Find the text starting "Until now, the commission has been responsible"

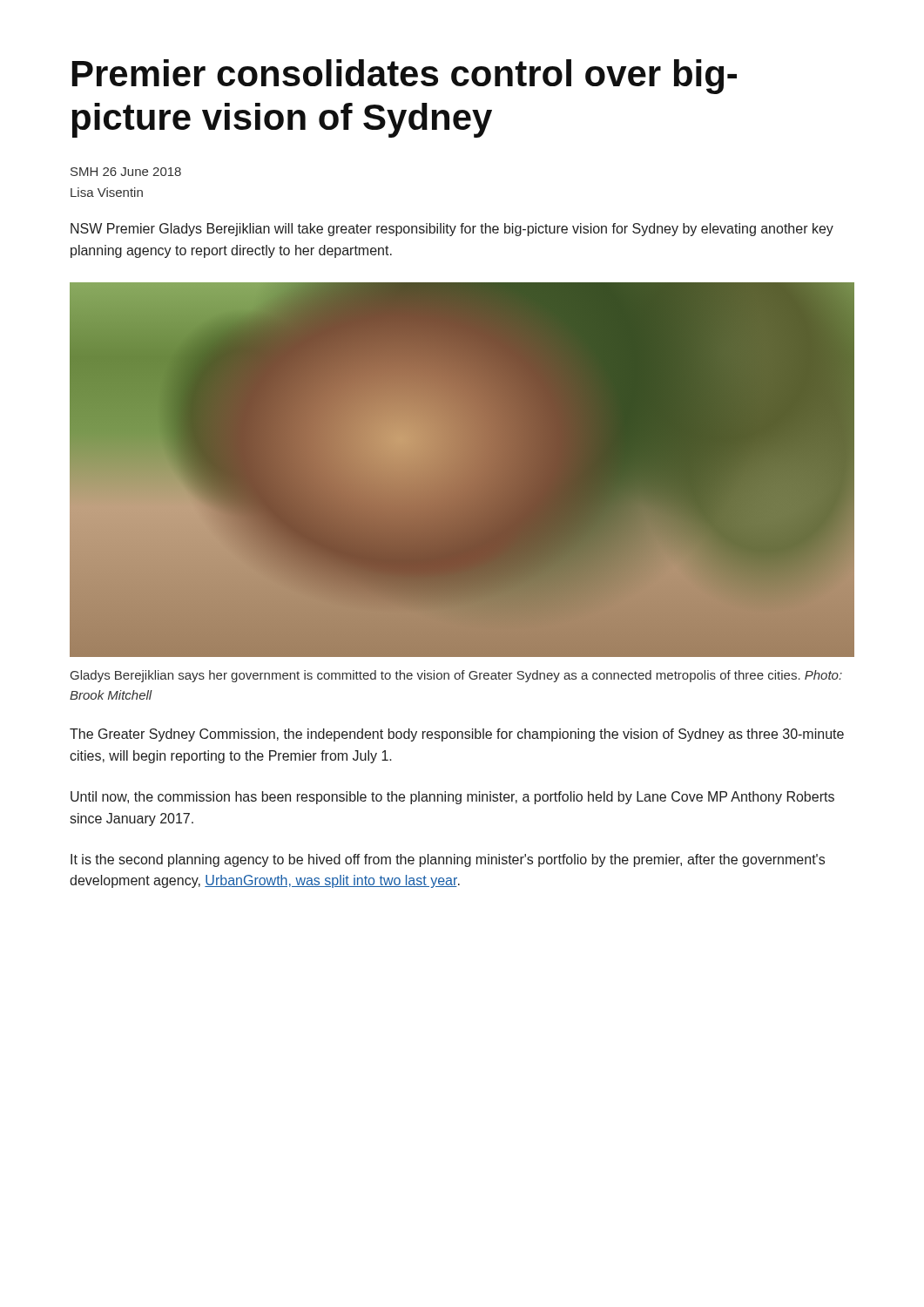(452, 808)
